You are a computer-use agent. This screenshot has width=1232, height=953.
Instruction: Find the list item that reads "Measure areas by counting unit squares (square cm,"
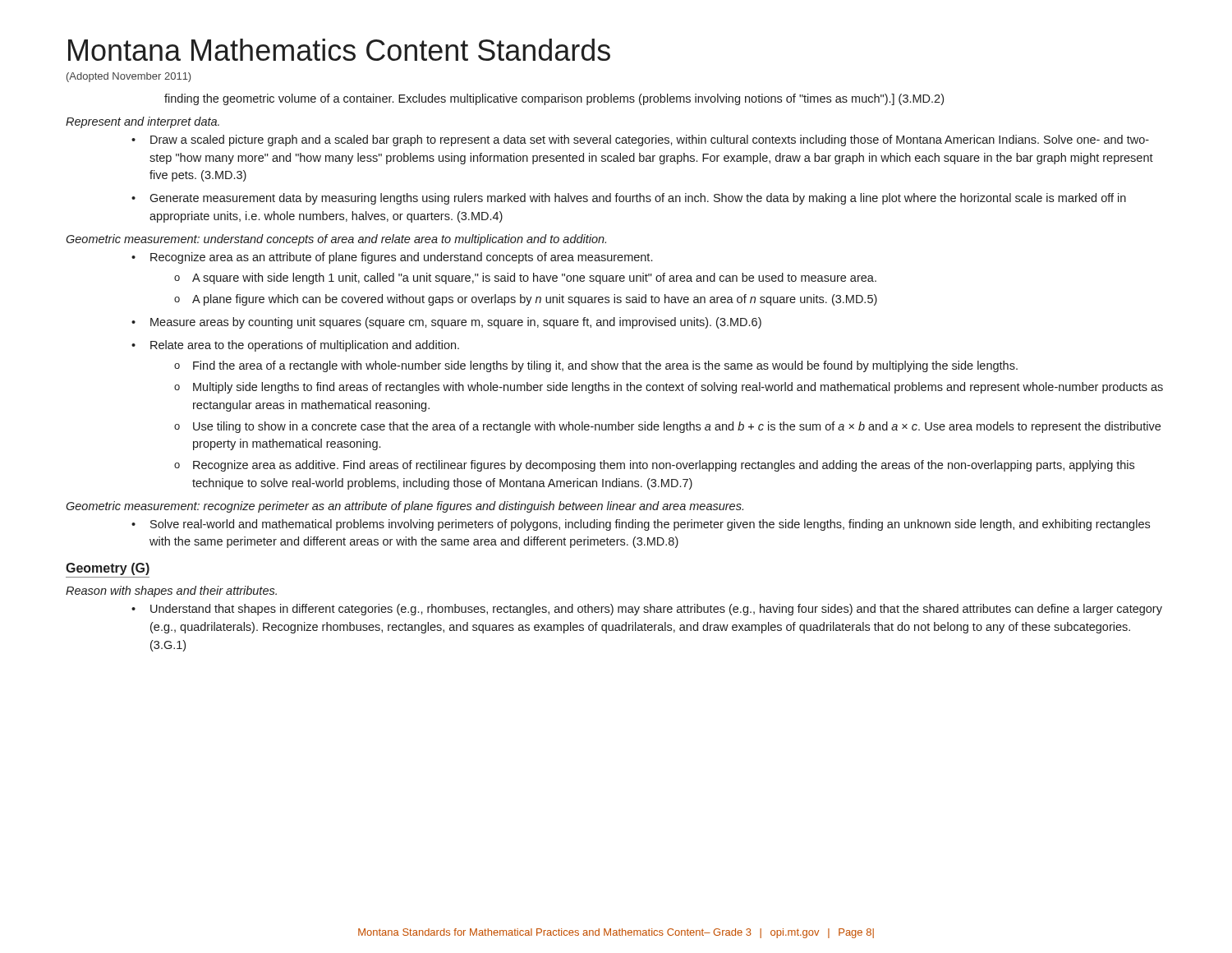[456, 322]
